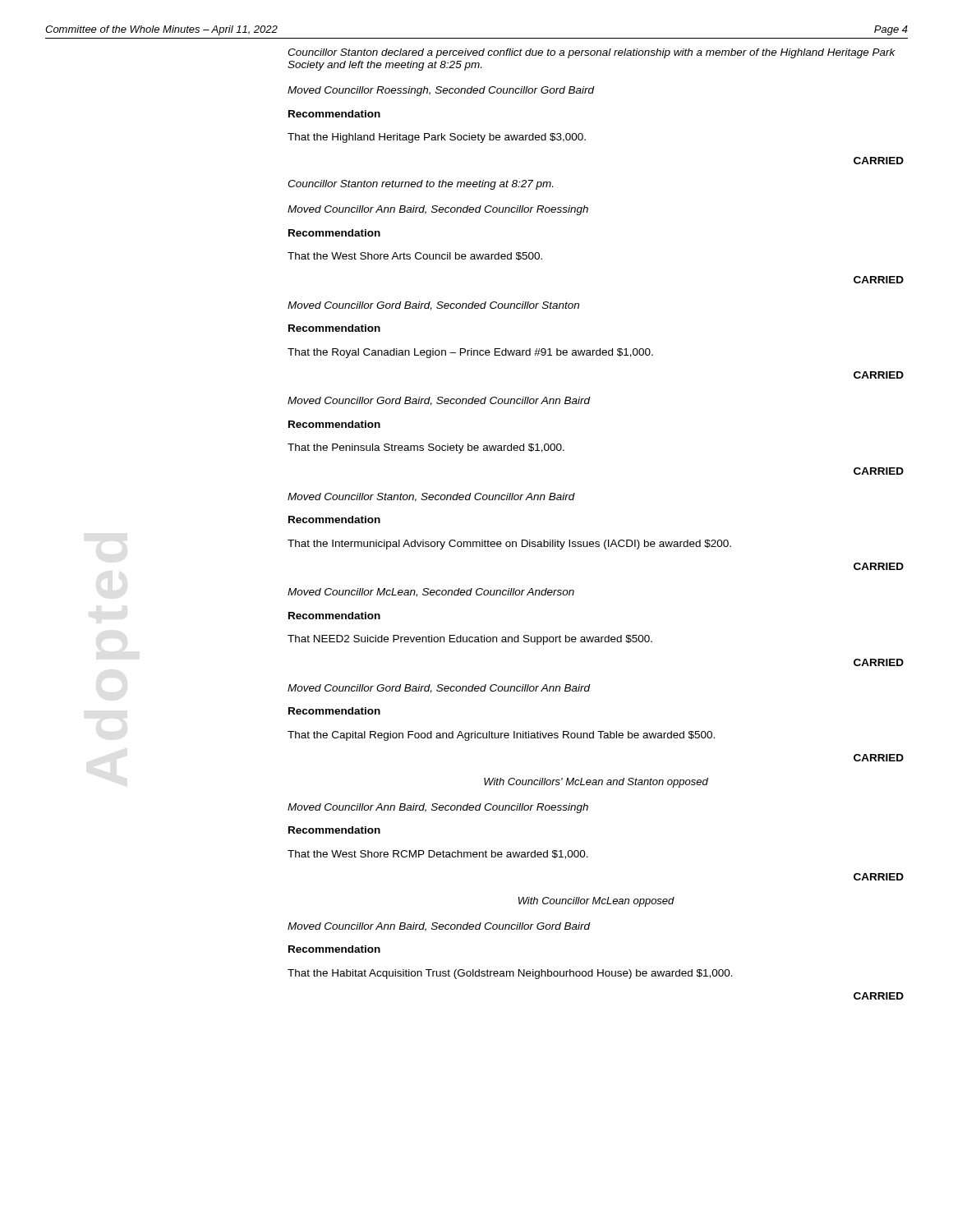
Task: Select the text block with the text "Moved Councillor Roessingh, Seconded Councillor Gord Baird"
Action: coord(596,137)
